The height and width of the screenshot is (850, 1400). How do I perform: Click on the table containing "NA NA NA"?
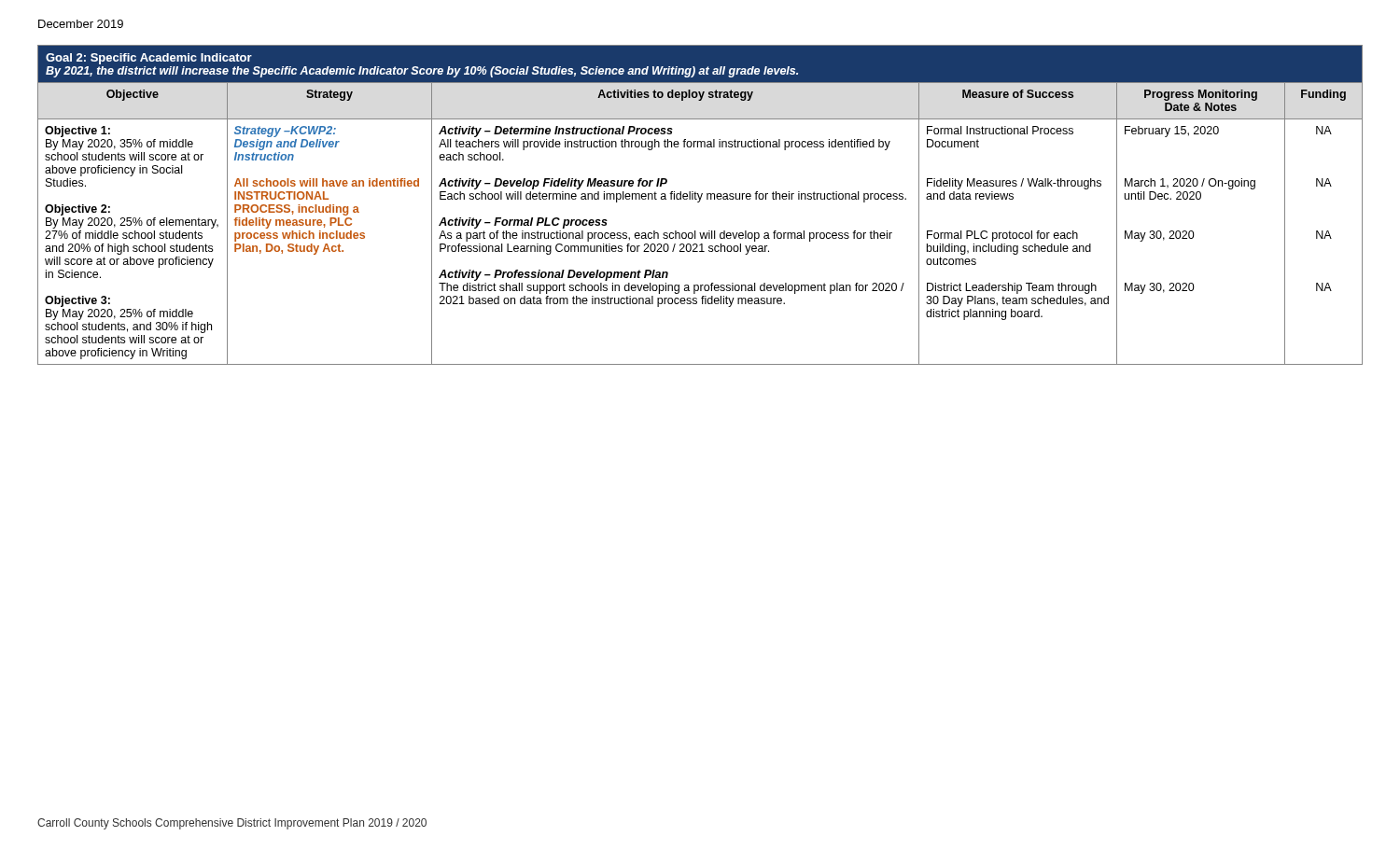click(700, 205)
